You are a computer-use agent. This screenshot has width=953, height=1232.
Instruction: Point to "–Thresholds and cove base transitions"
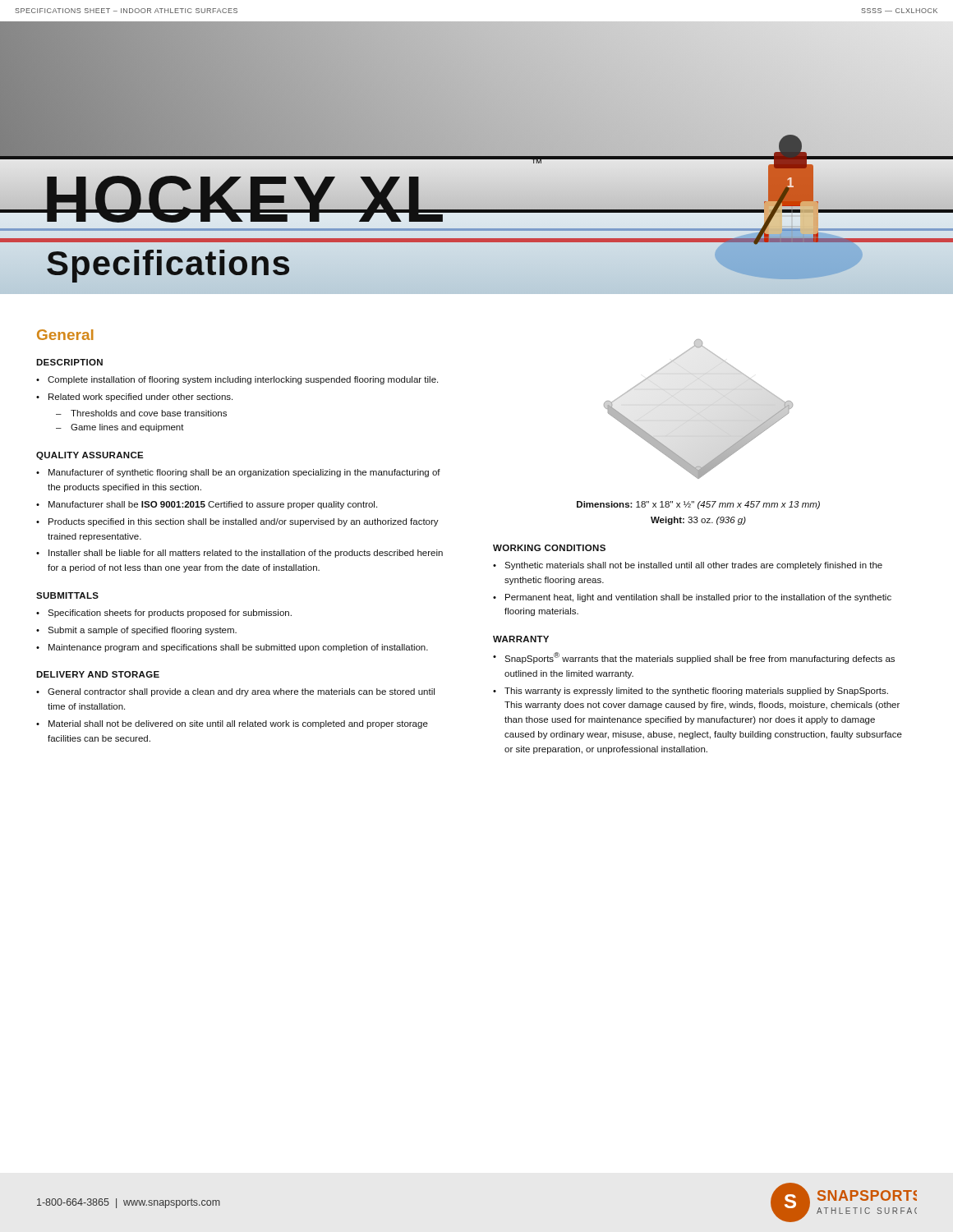142,414
